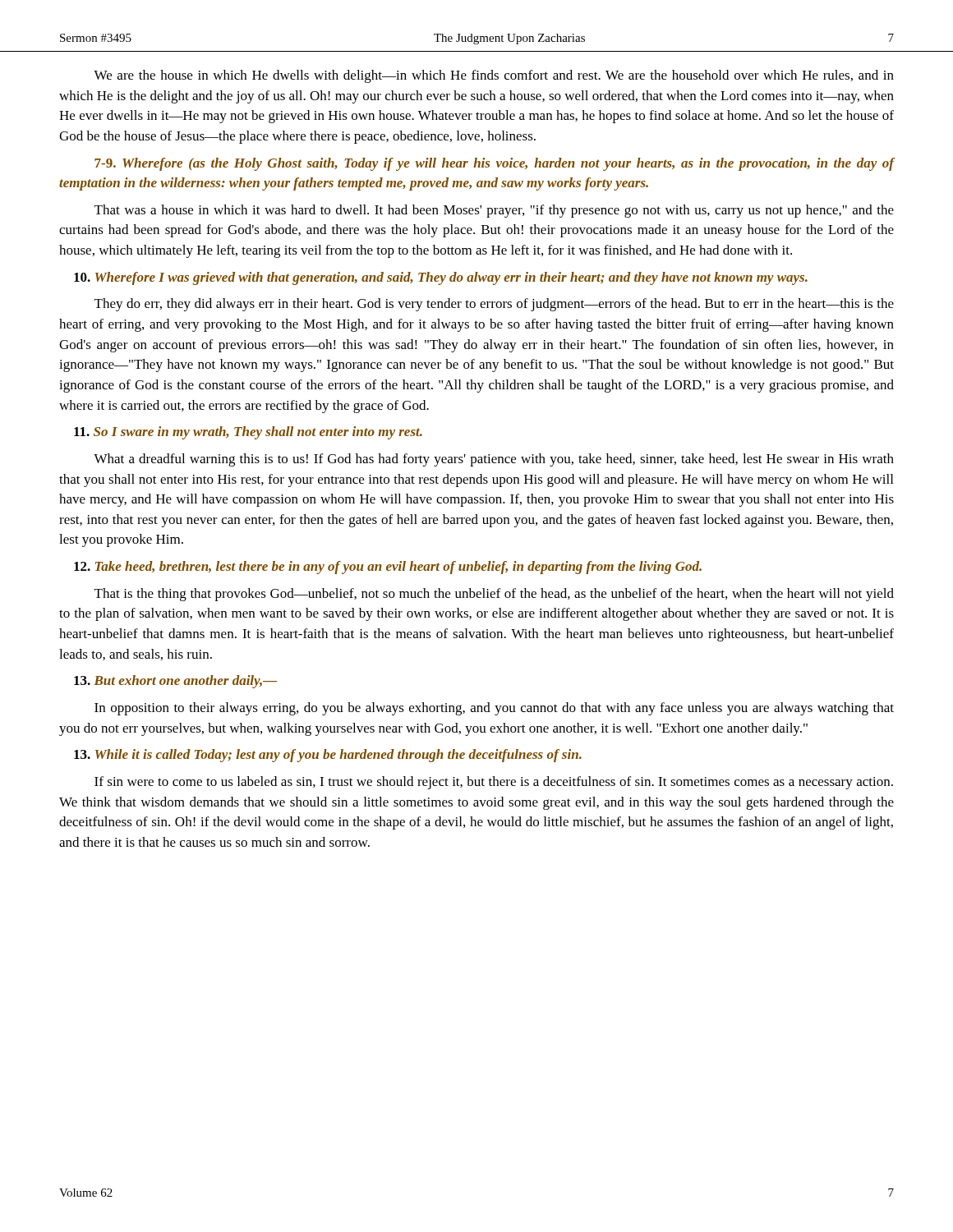
Task: Locate the text block containing "If sin were to come to us labeled"
Action: point(476,812)
